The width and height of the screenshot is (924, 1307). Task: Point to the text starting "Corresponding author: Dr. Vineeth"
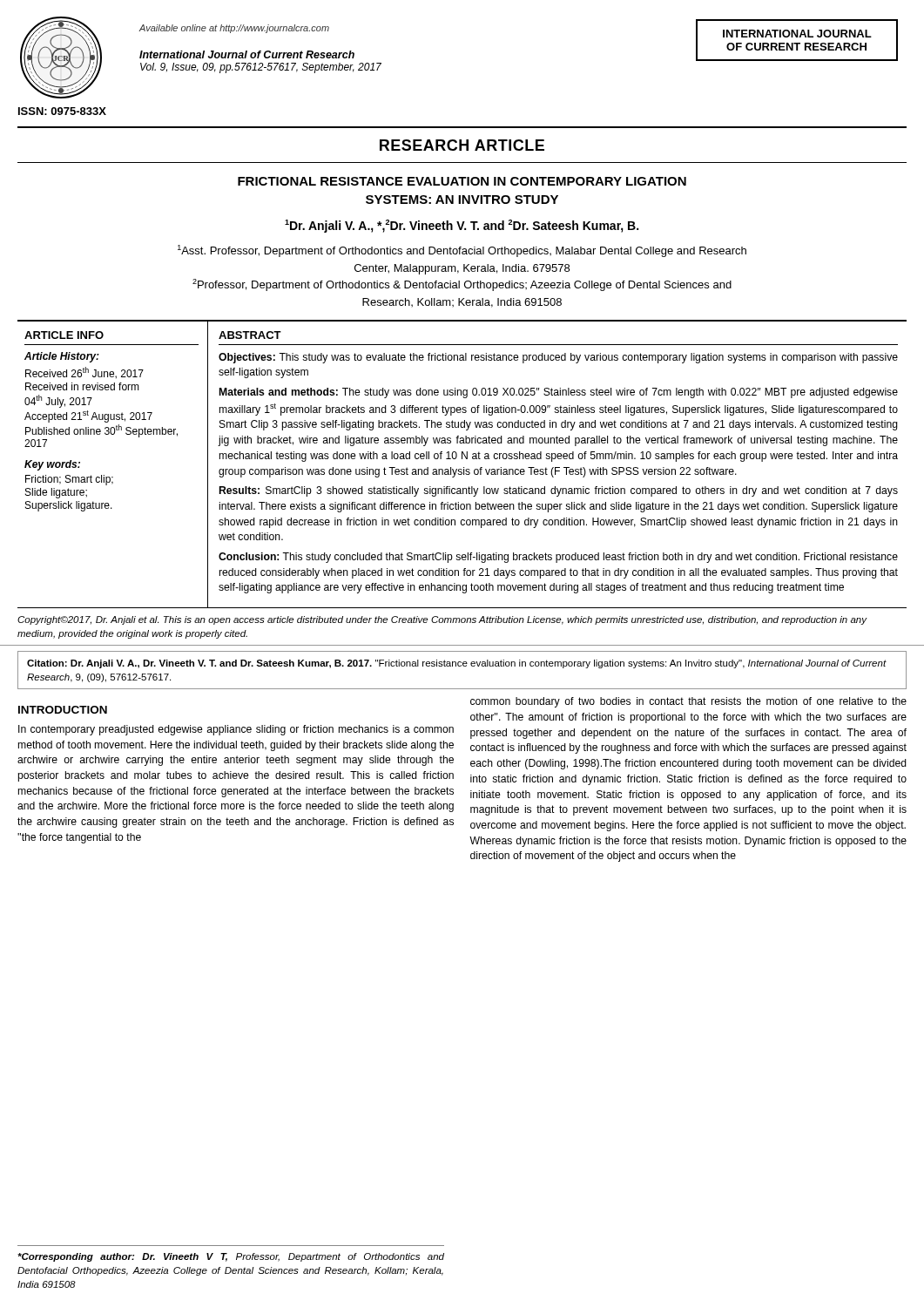tap(231, 1270)
